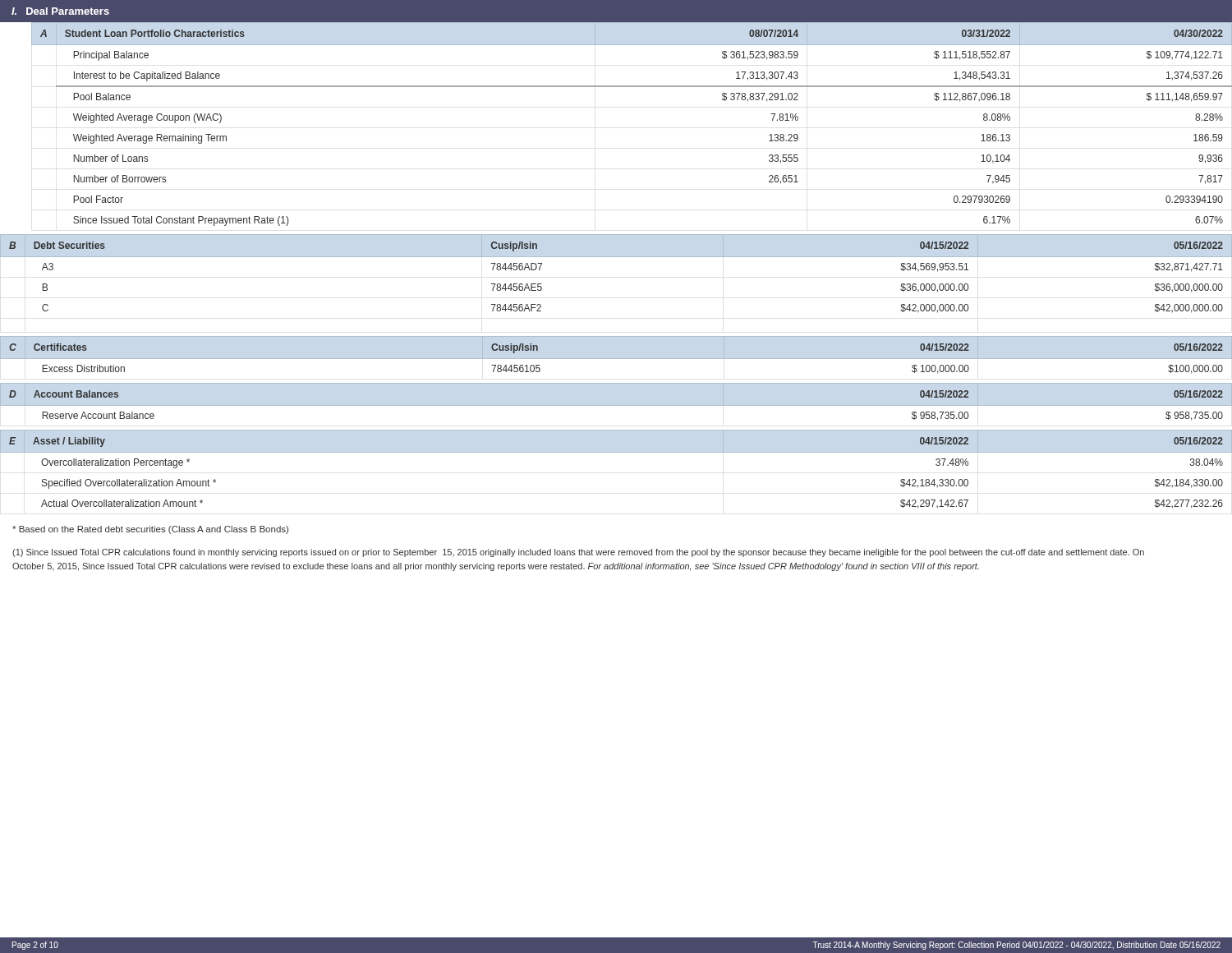Navigate to the passage starting "(1) Since Issued Total CPR calculations"
The image size is (1232, 953).
(578, 559)
